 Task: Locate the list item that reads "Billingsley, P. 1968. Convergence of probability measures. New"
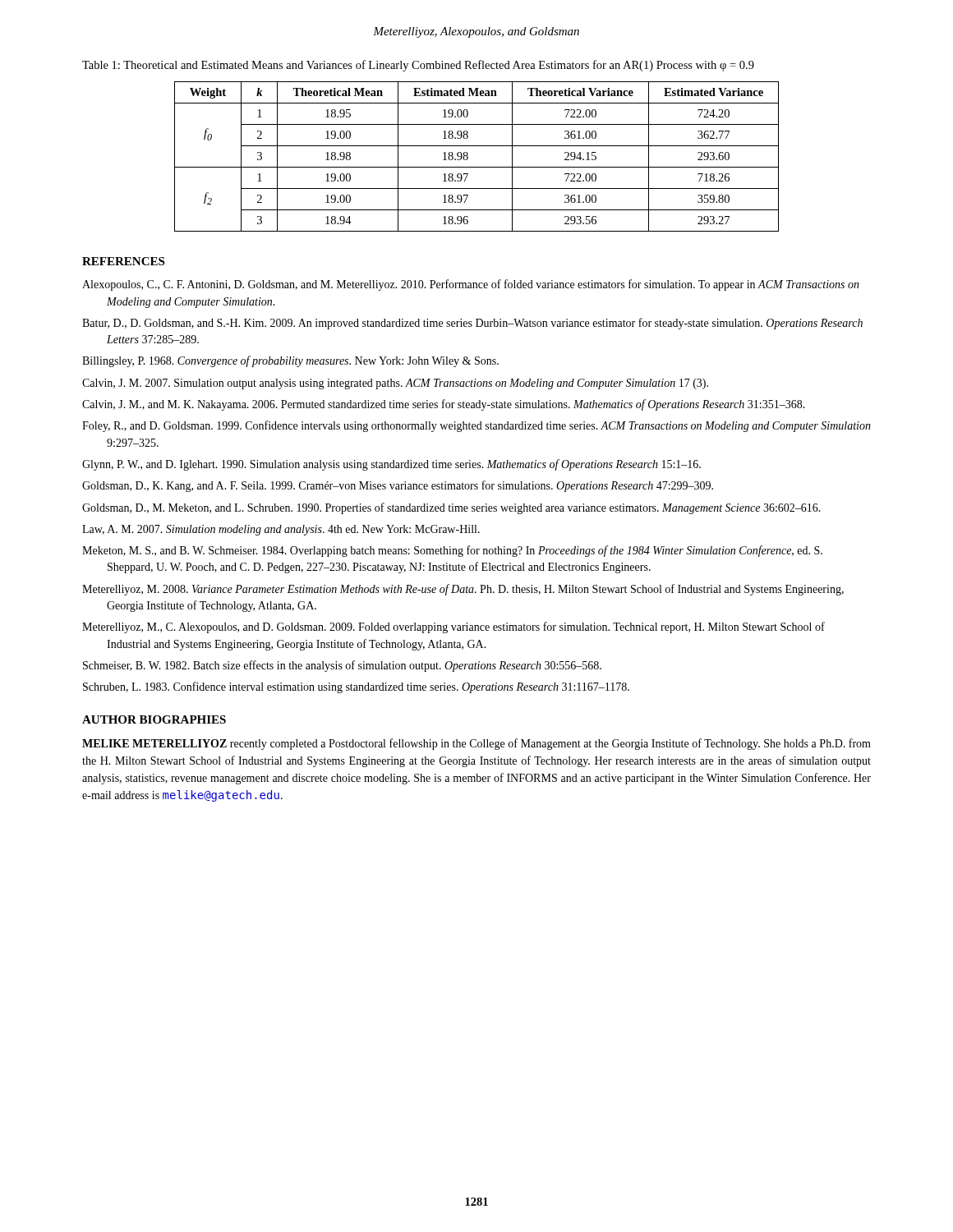(x=291, y=361)
